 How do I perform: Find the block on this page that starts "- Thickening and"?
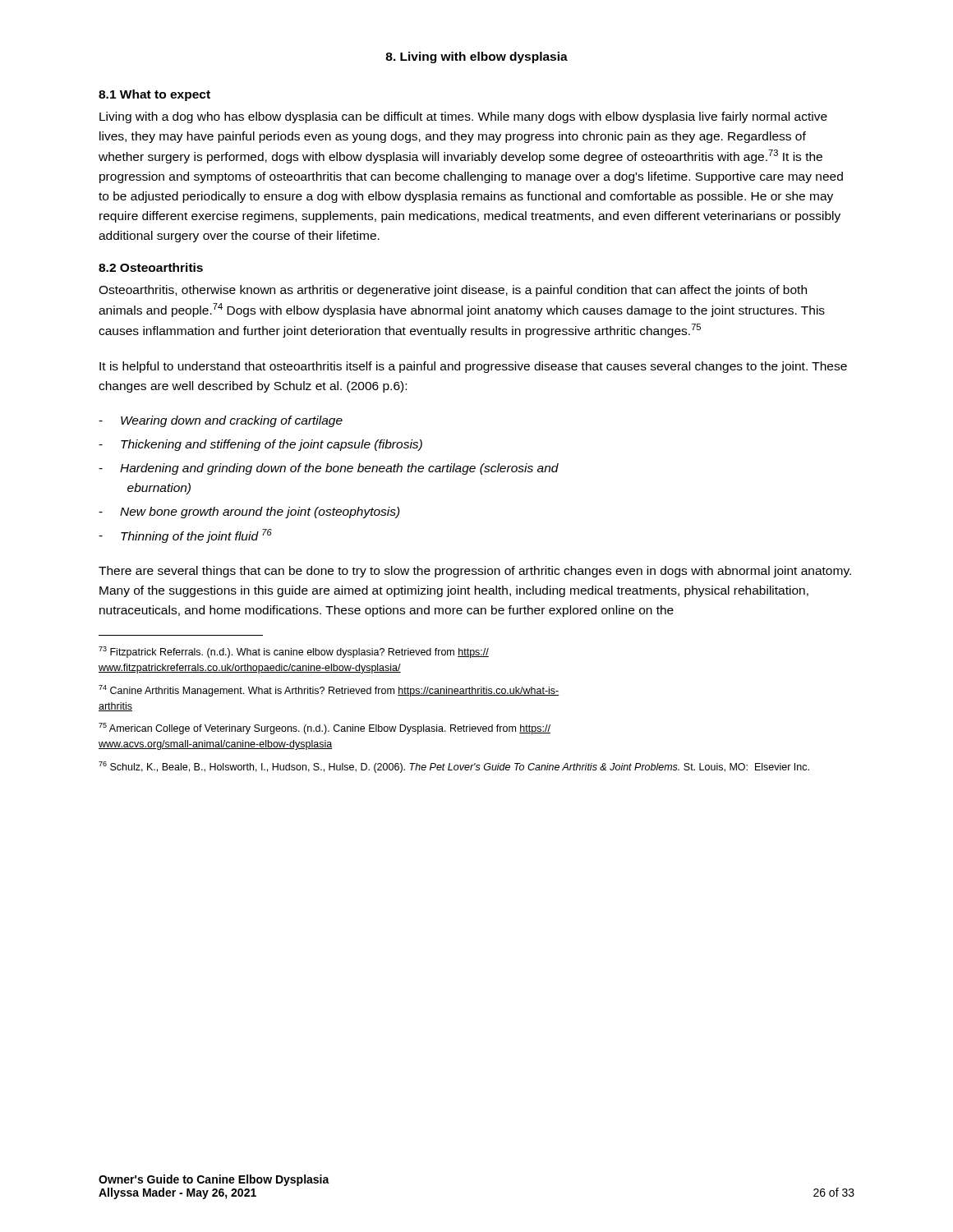tap(260, 445)
